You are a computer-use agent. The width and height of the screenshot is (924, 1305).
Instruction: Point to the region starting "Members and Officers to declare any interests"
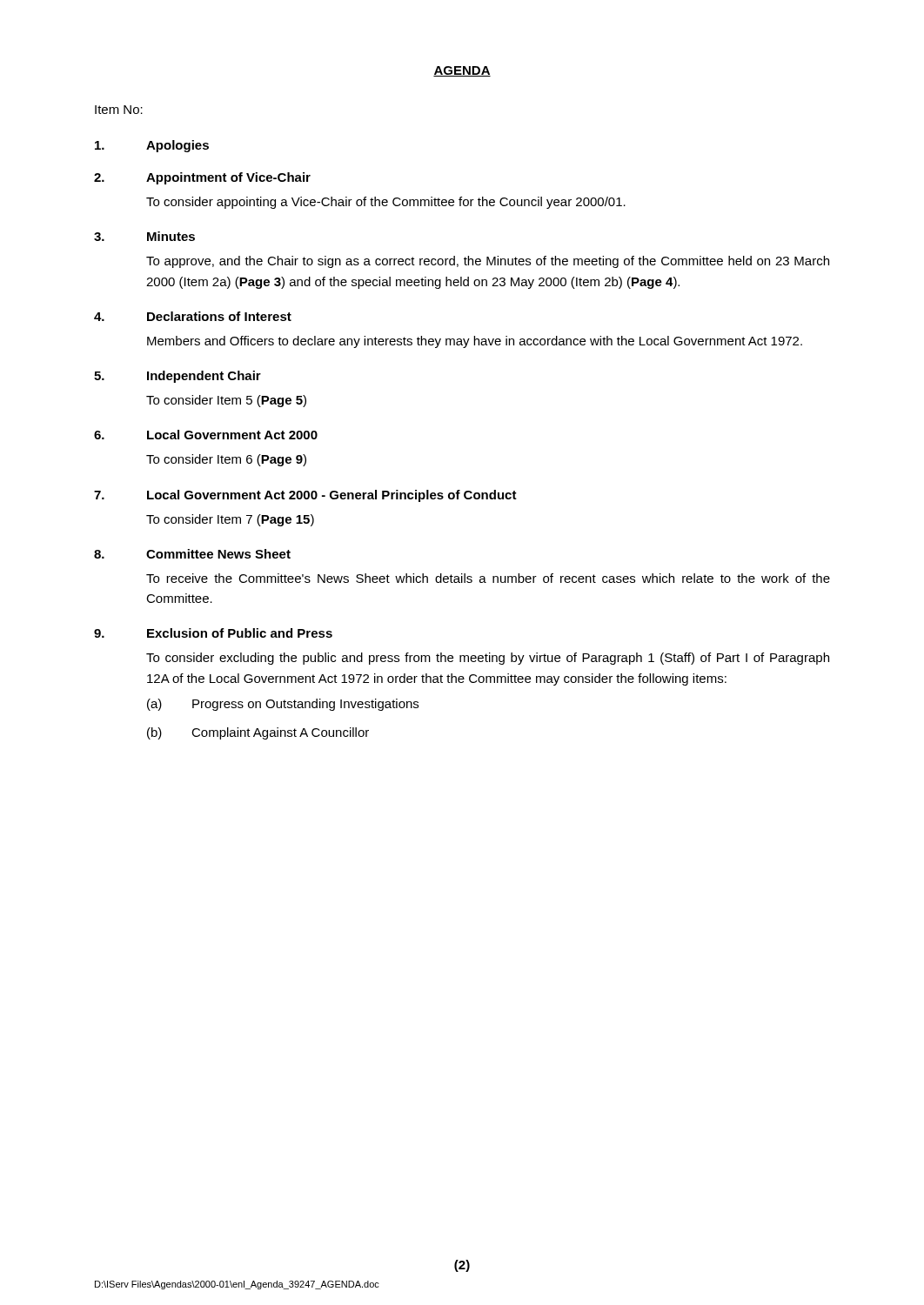(x=475, y=340)
